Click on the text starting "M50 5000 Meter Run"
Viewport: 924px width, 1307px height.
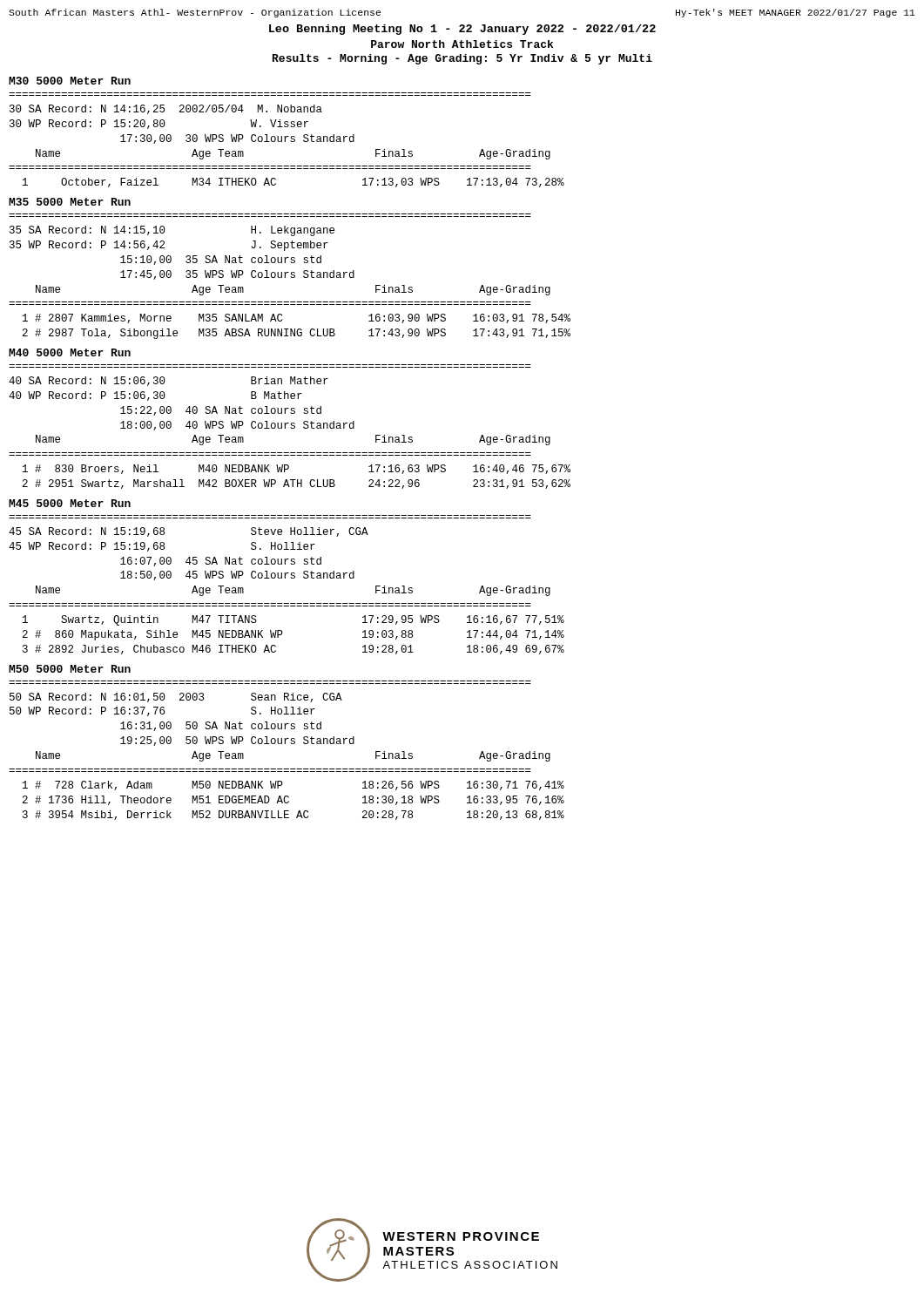[x=70, y=669]
